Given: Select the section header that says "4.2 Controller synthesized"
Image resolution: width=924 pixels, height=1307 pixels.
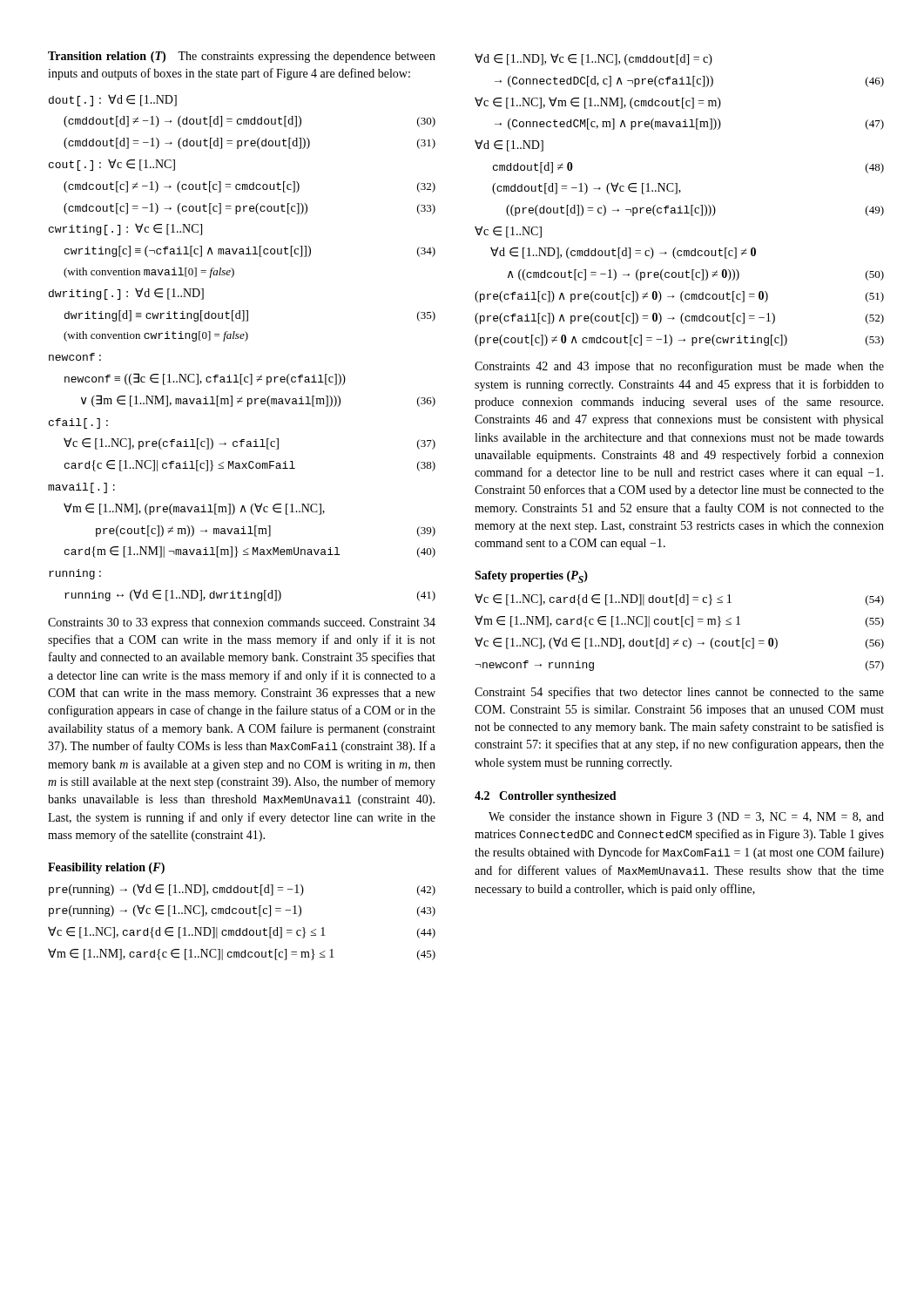Looking at the screenshot, I should tap(545, 796).
